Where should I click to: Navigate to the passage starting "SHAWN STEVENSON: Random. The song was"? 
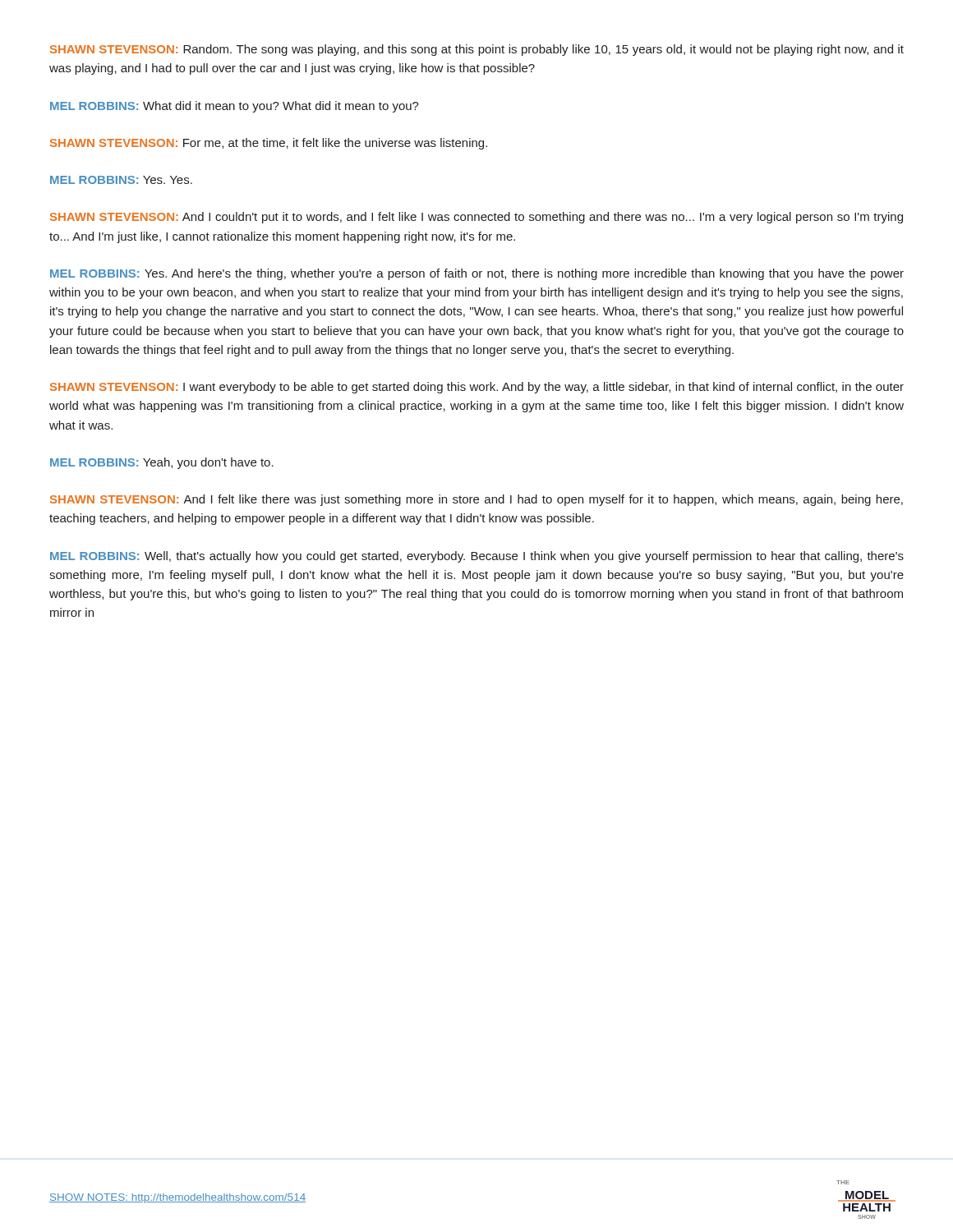pyautogui.click(x=476, y=58)
